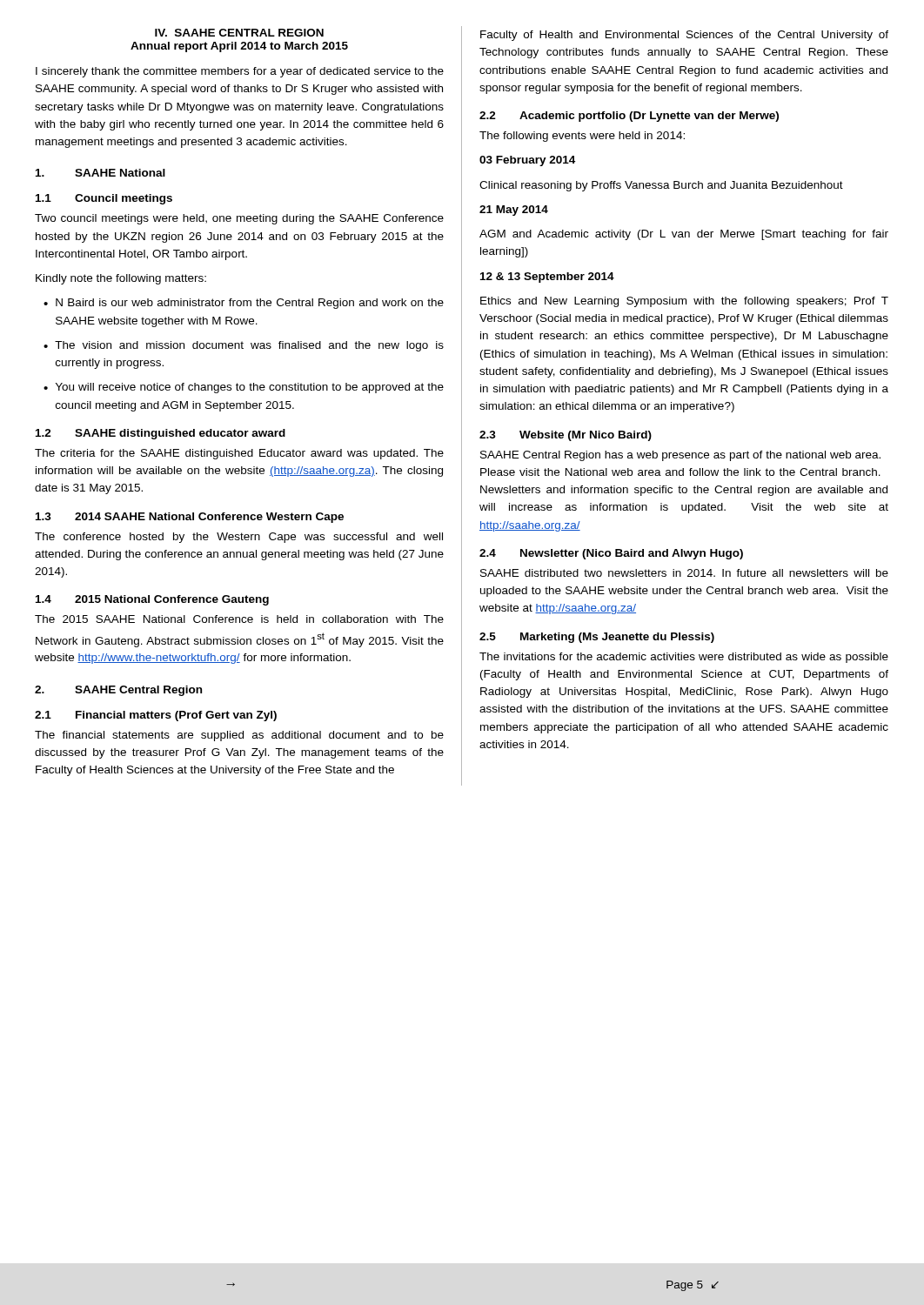Find the region starting "Two council meetings"
The height and width of the screenshot is (1305, 924).
tap(239, 236)
